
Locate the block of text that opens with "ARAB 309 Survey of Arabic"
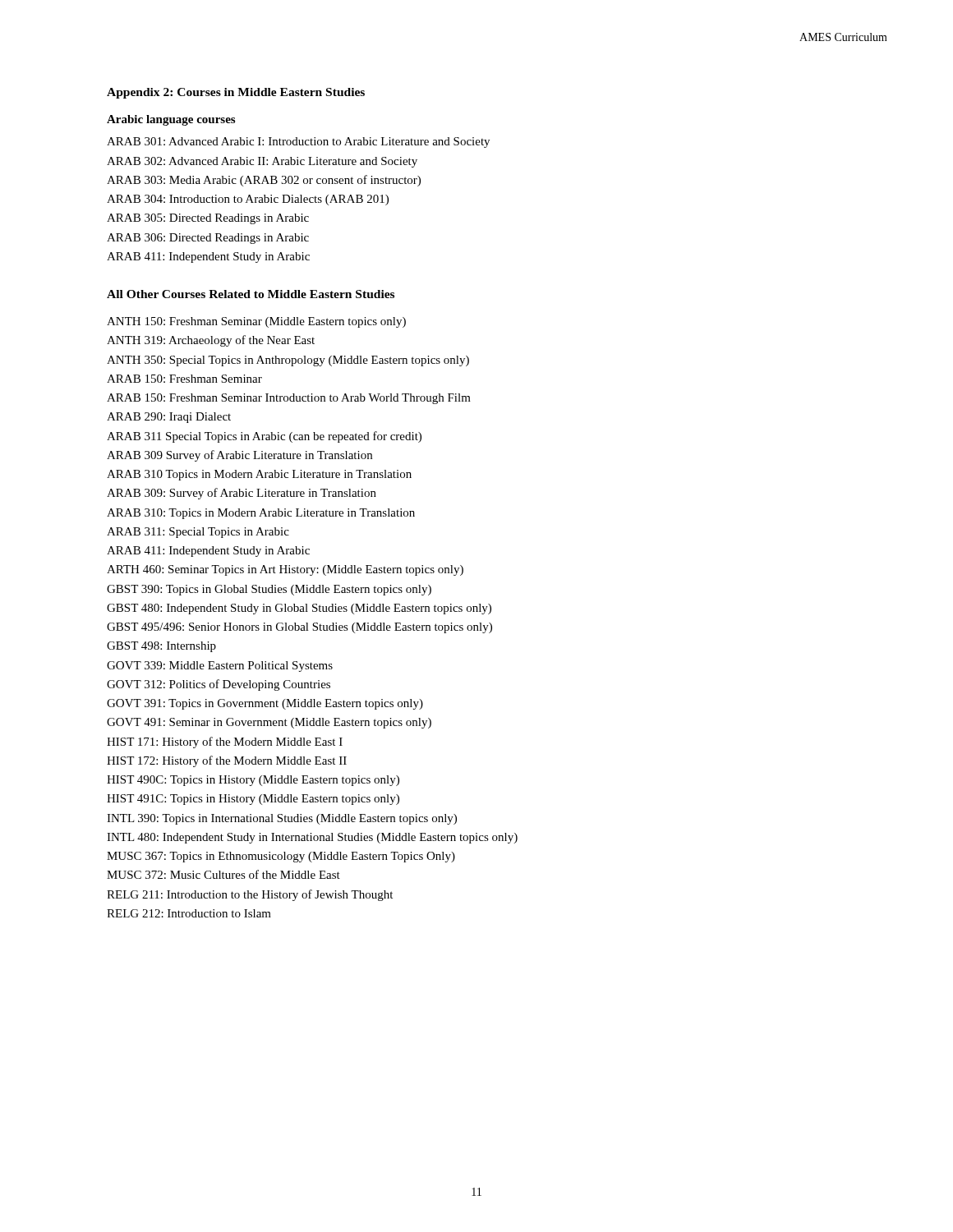pos(240,455)
